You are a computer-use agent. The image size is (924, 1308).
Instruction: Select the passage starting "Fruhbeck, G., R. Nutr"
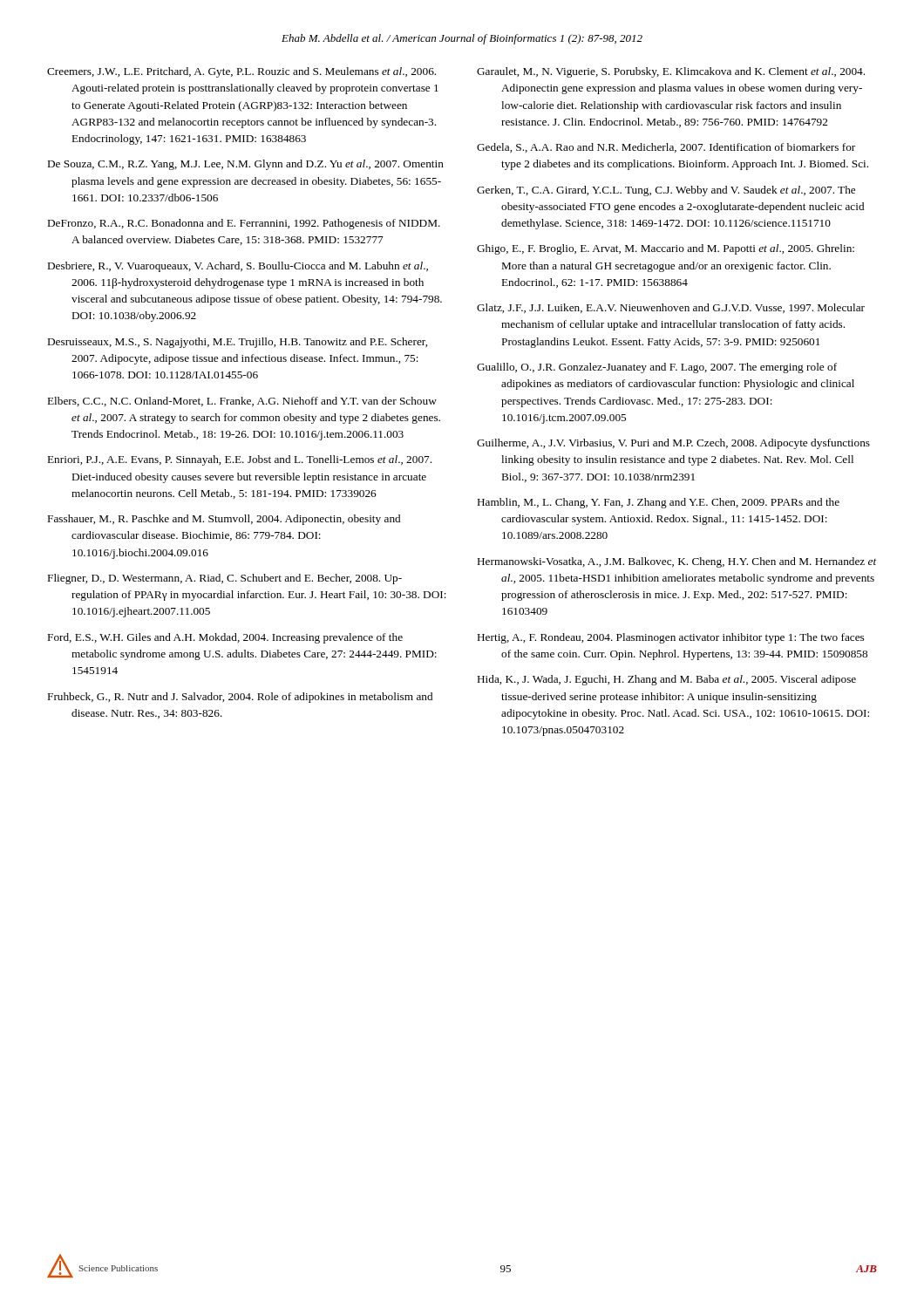click(240, 704)
